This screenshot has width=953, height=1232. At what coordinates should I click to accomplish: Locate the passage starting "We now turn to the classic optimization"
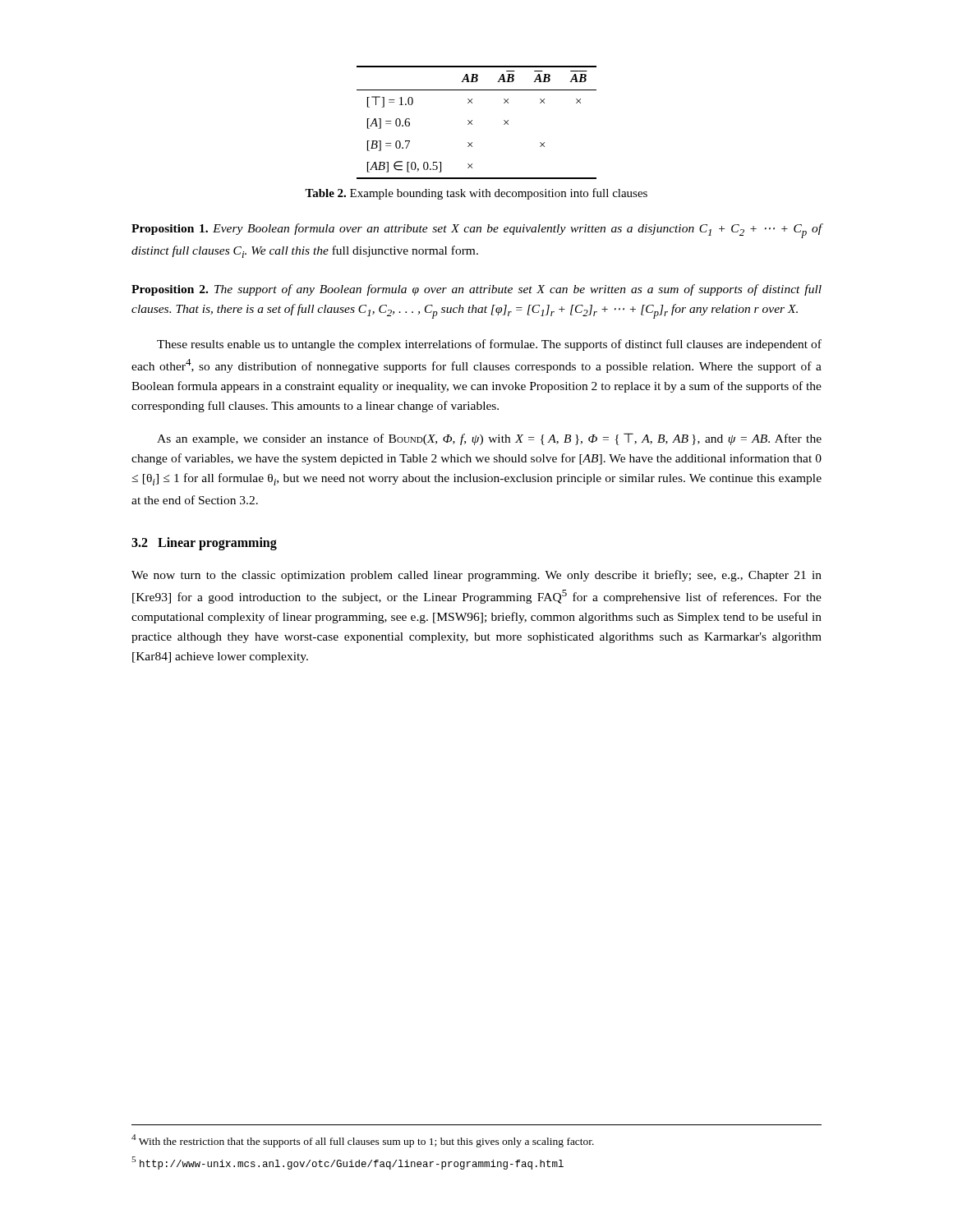pos(476,616)
